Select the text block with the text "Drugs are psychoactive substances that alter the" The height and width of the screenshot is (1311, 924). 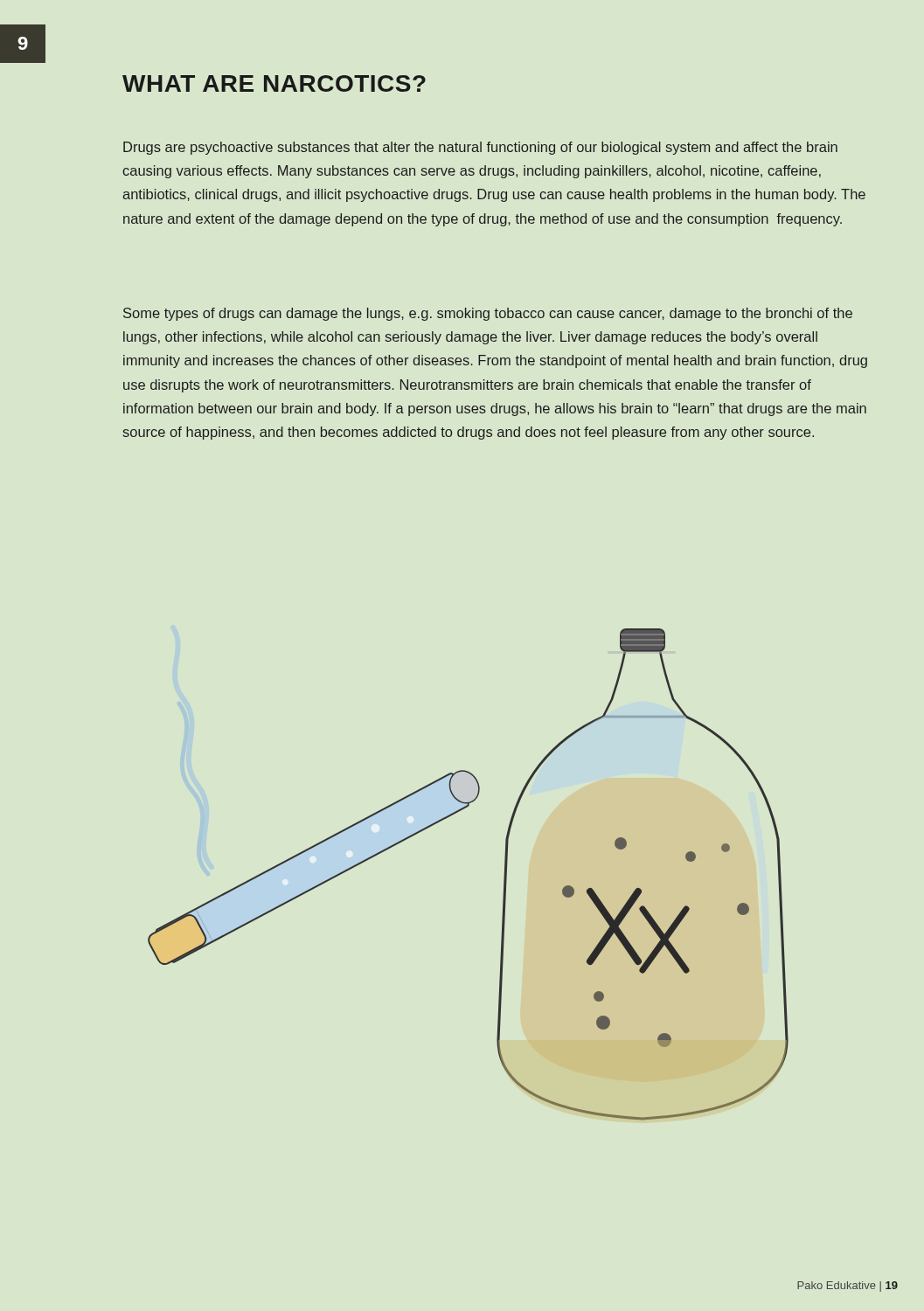[x=498, y=183]
